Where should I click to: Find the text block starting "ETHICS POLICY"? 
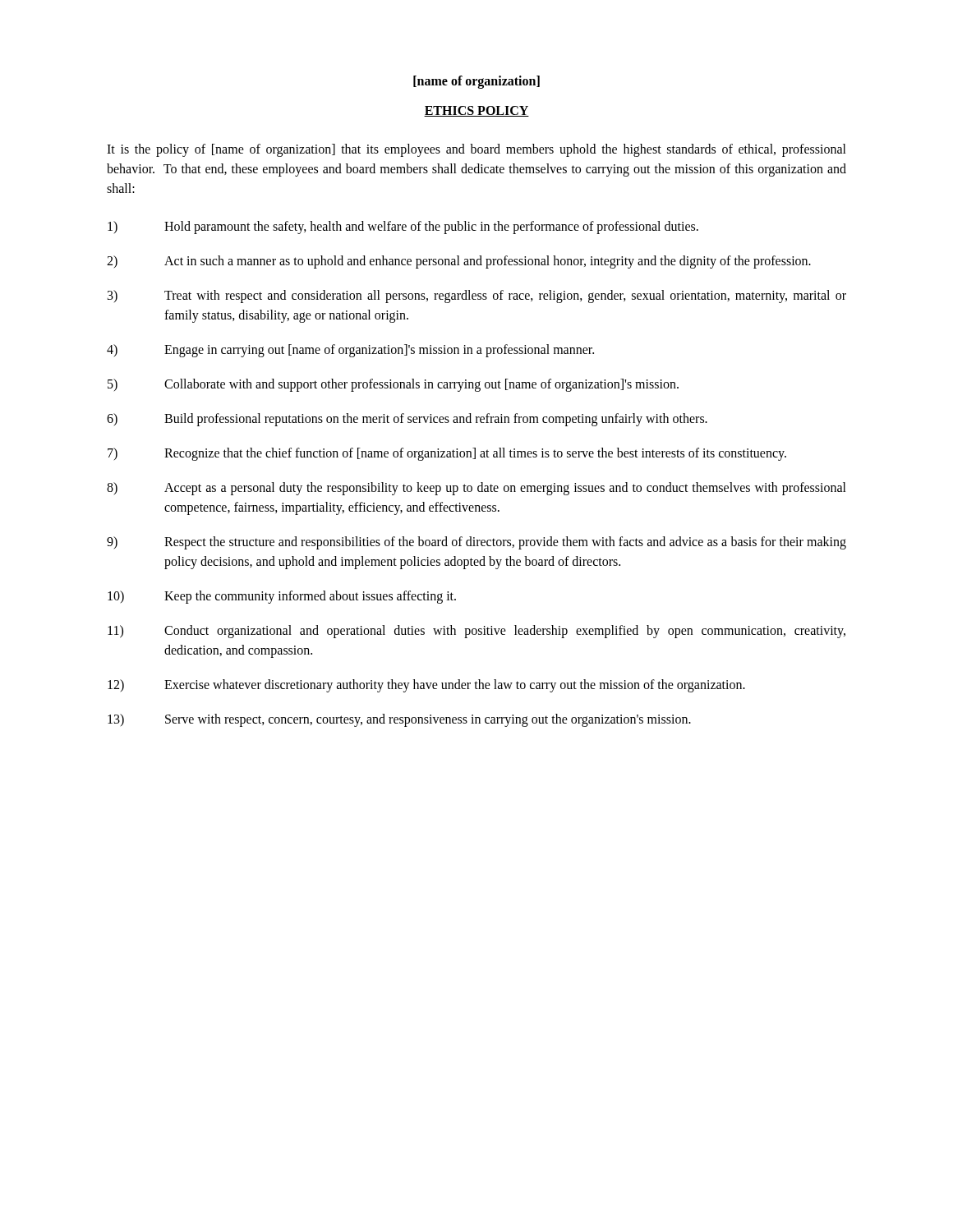pyautogui.click(x=476, y=110)
